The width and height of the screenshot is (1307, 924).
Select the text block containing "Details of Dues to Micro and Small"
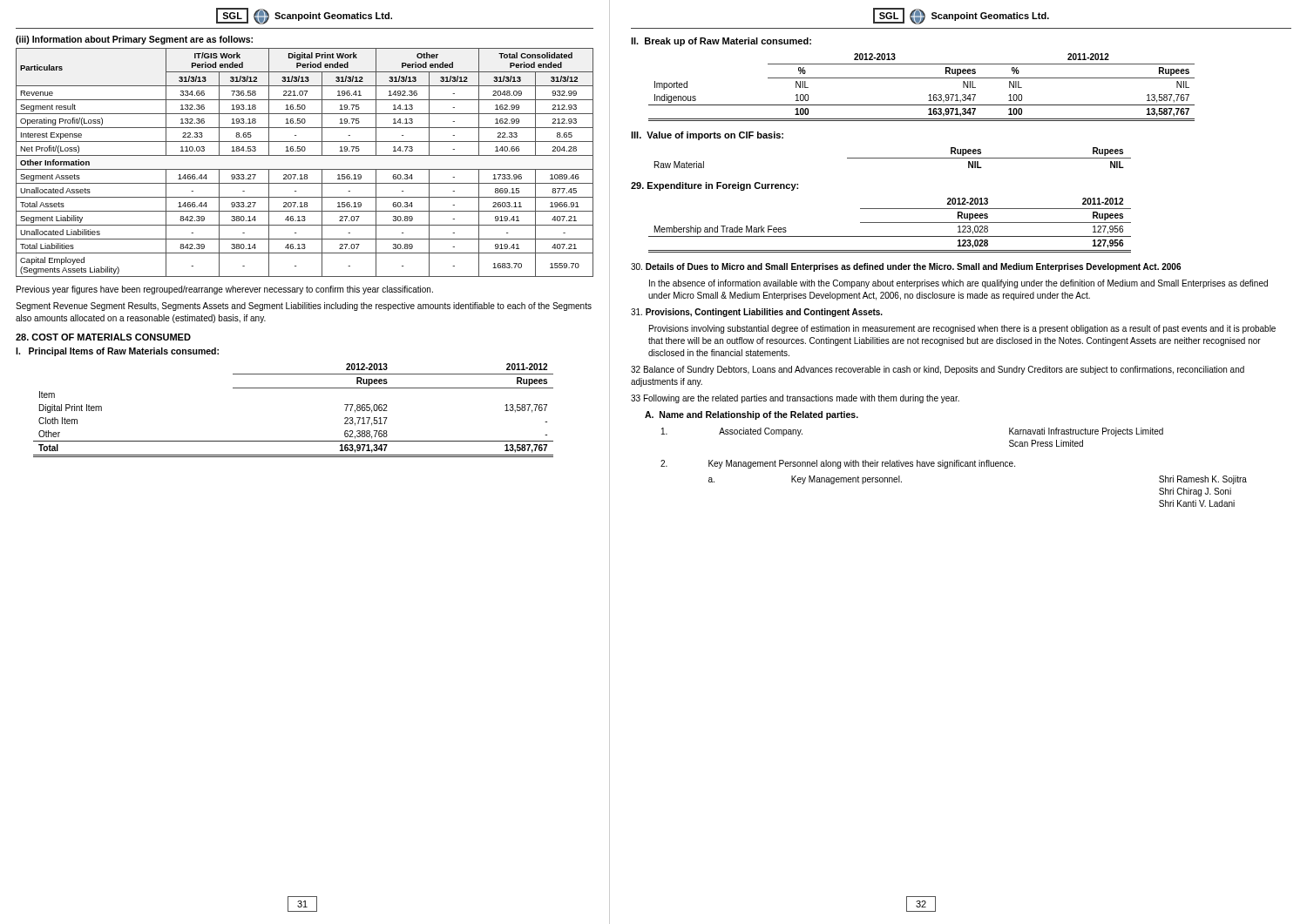[906, 267]
